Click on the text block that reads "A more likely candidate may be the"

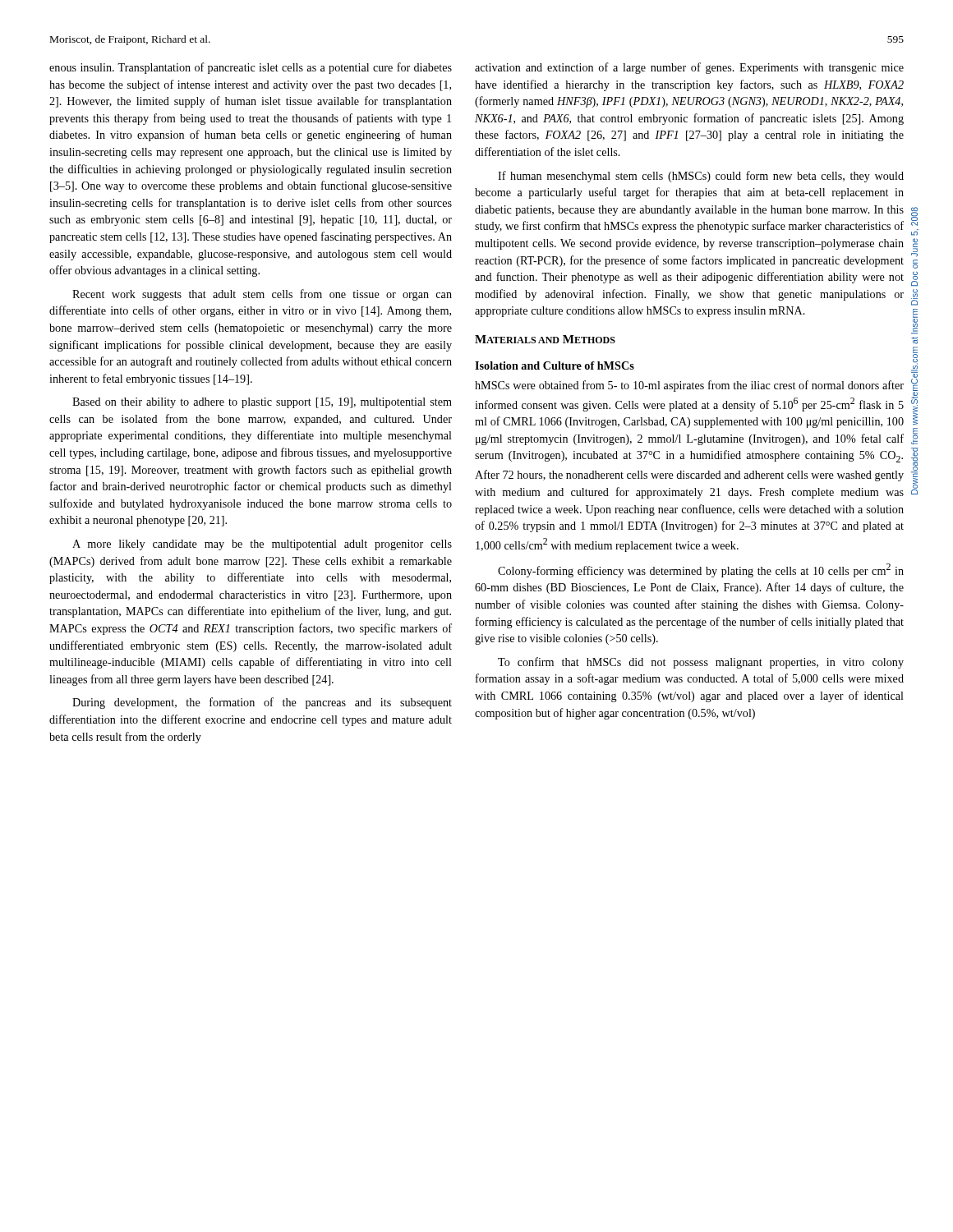(x=251, y=612)
